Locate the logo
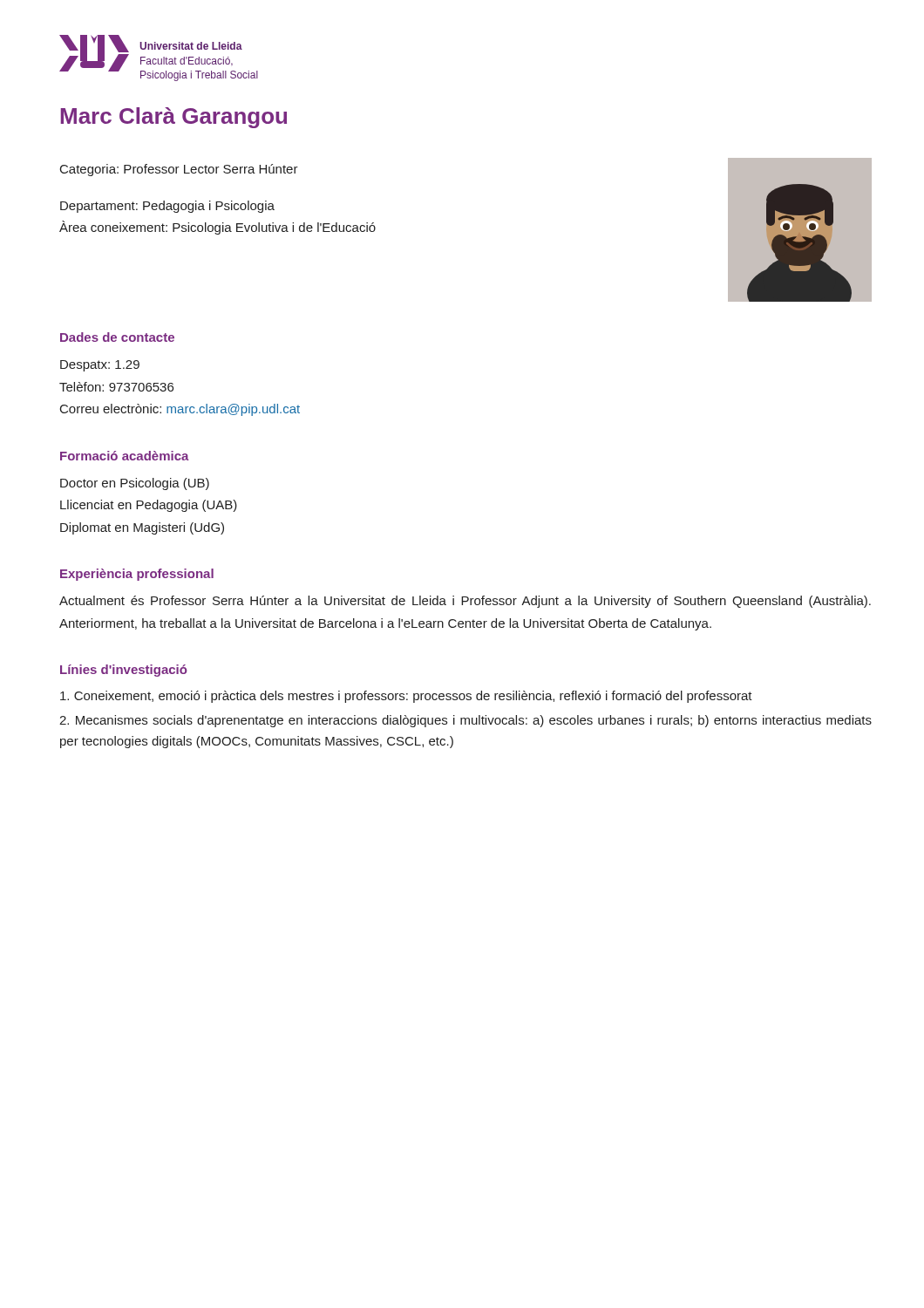Viewport: 924px width, 1308px height. pyautogui.click(x=466, y=61)
